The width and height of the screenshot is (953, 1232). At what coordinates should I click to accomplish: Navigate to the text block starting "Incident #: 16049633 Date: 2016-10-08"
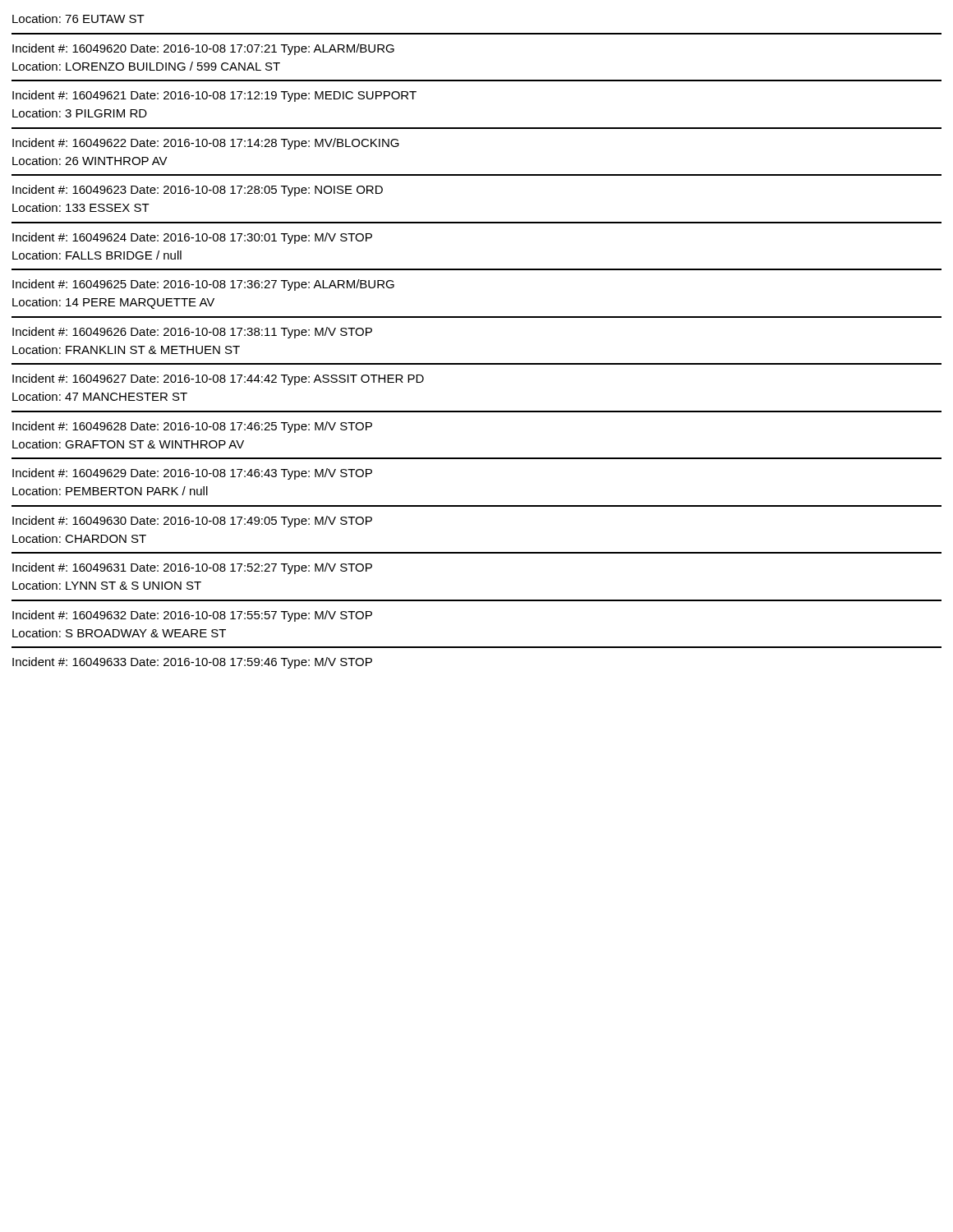coord(192,663)
